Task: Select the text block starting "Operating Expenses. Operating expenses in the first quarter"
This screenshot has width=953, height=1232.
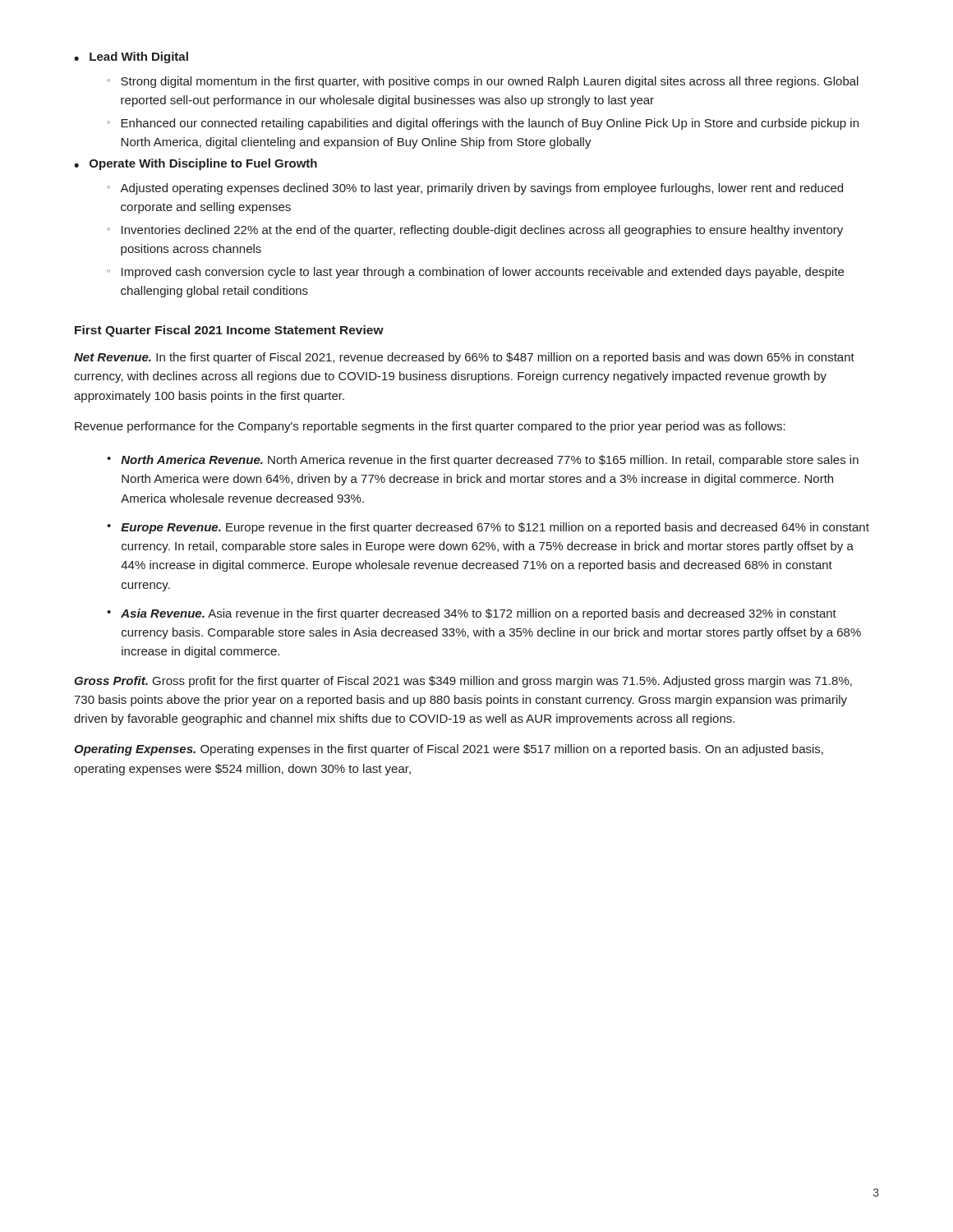Action: 449,758
